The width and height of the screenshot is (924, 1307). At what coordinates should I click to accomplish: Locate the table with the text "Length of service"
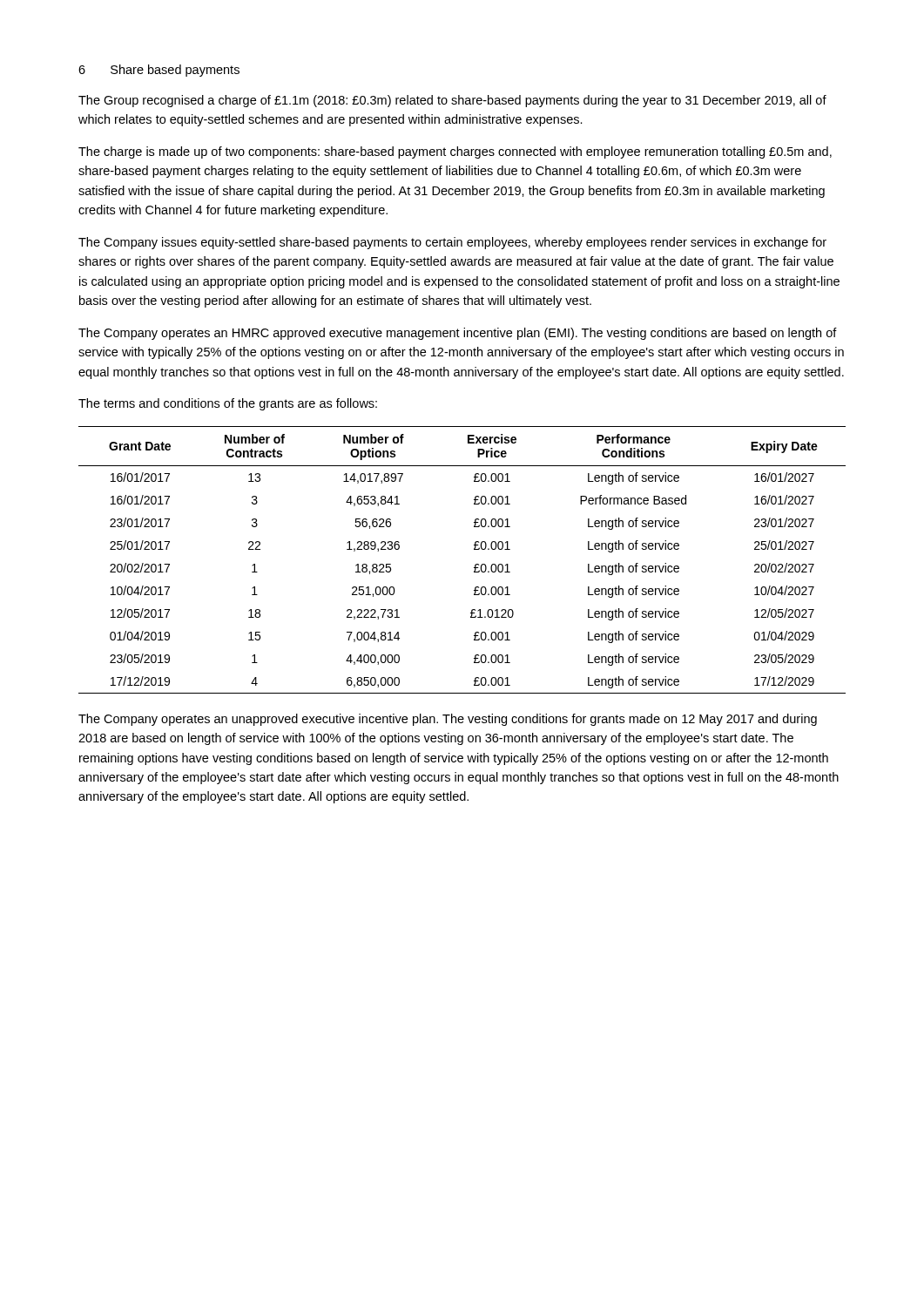(x=462, y=559)
